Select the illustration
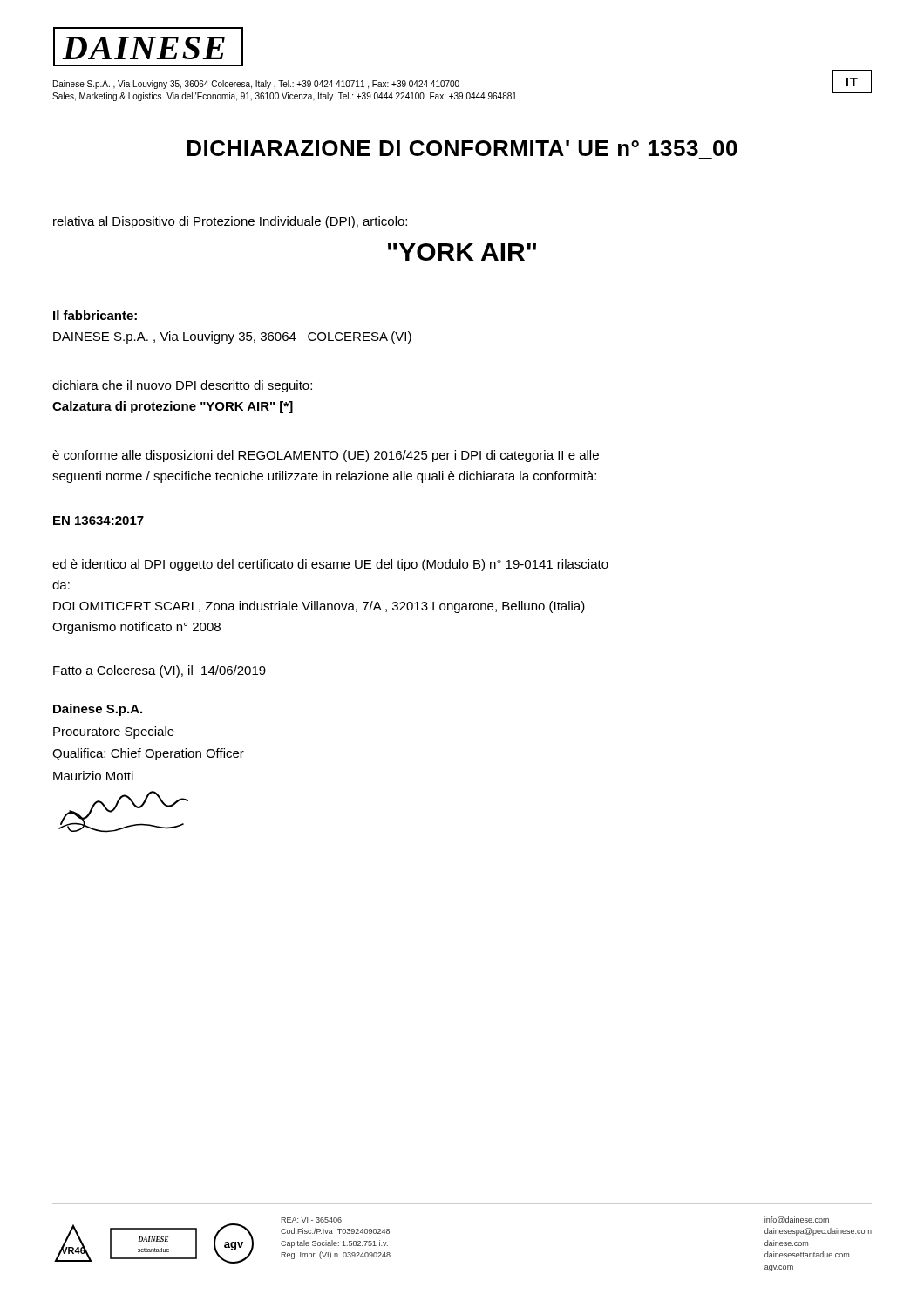 pos(122,811)
